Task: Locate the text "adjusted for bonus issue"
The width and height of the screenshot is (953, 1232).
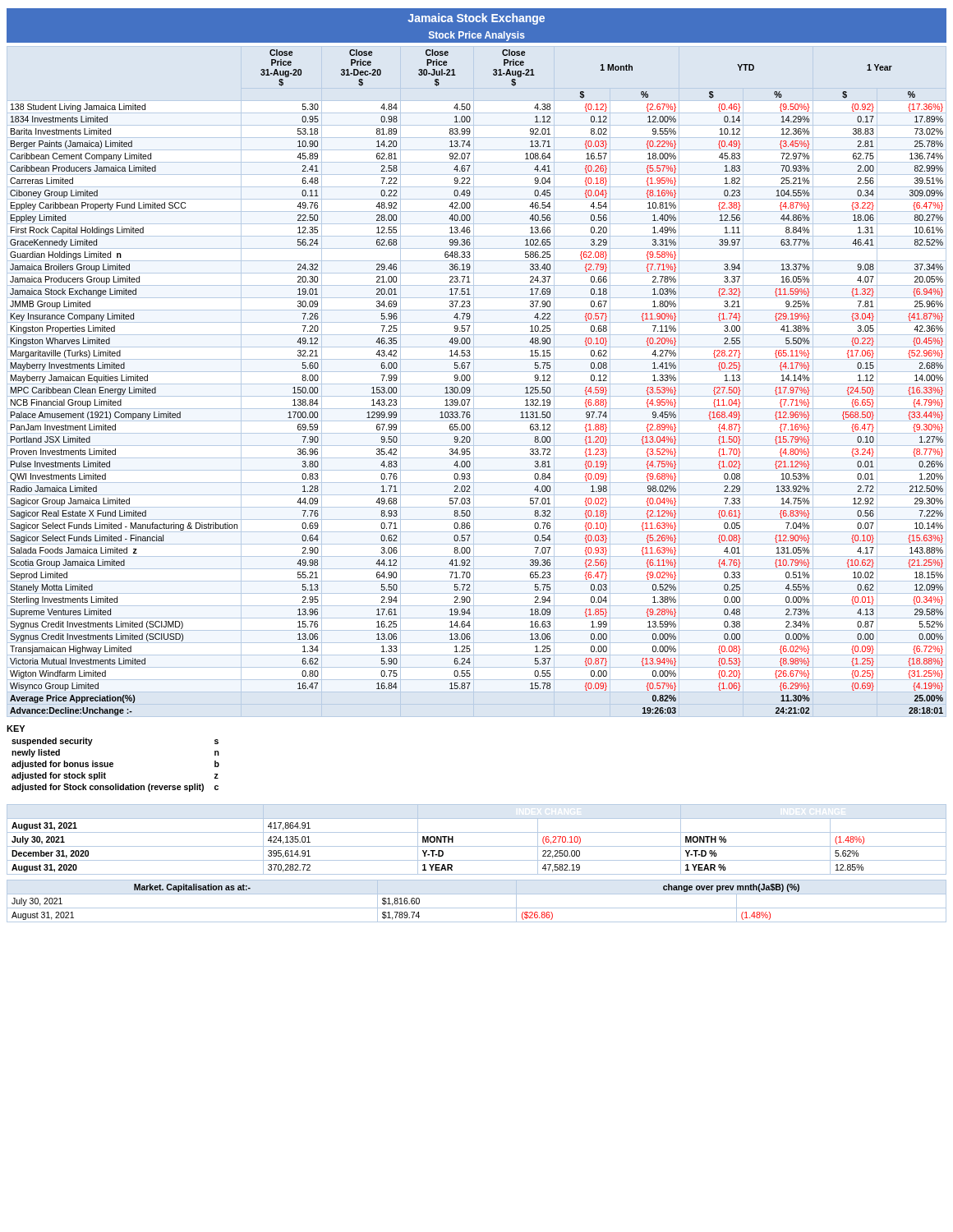Action: 63,764
